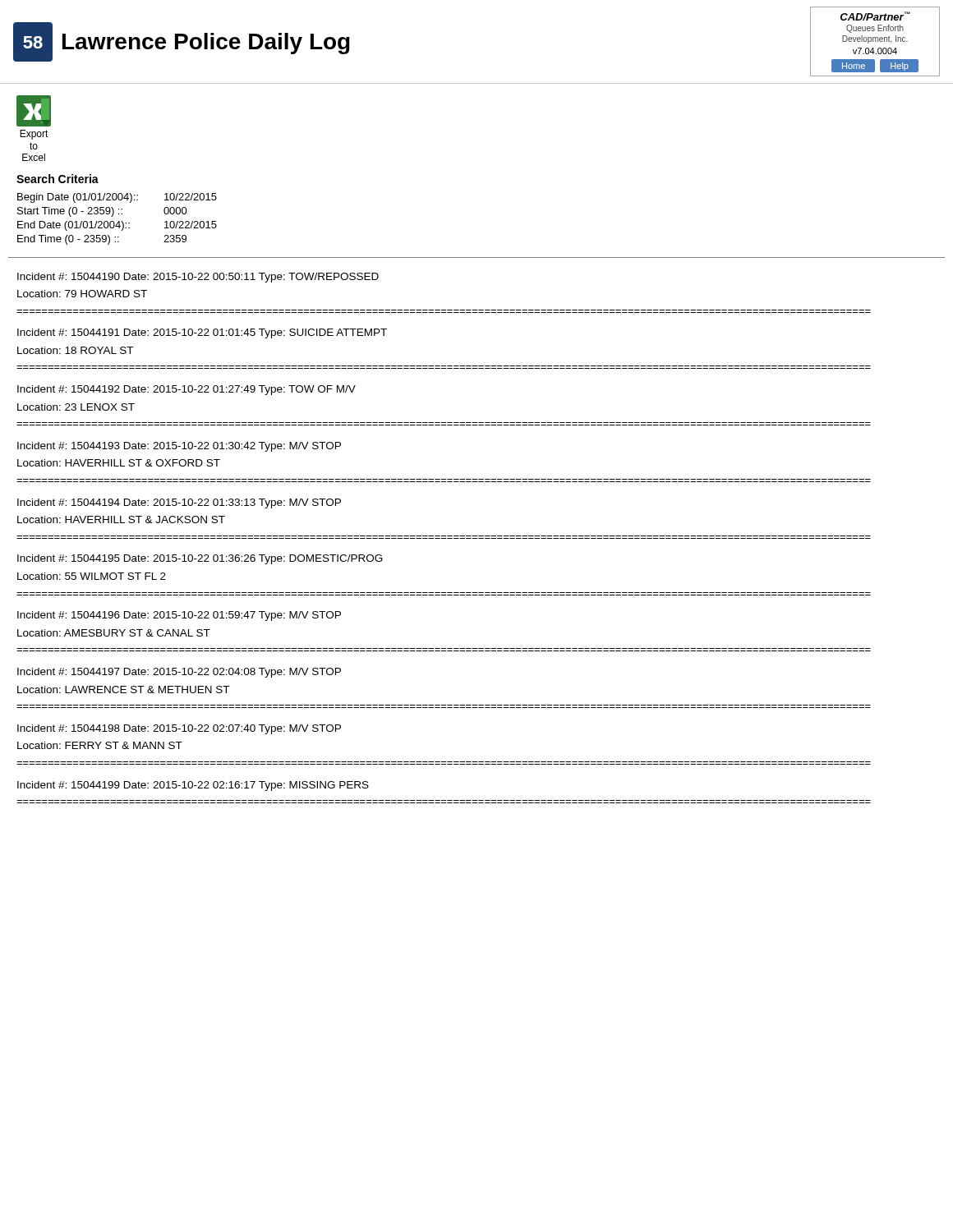Viewport: 953px width, 1232px height.
Task: Find the element starting "Incident #: 15044198 Date: 2015-10-22"
Action: 179,729
